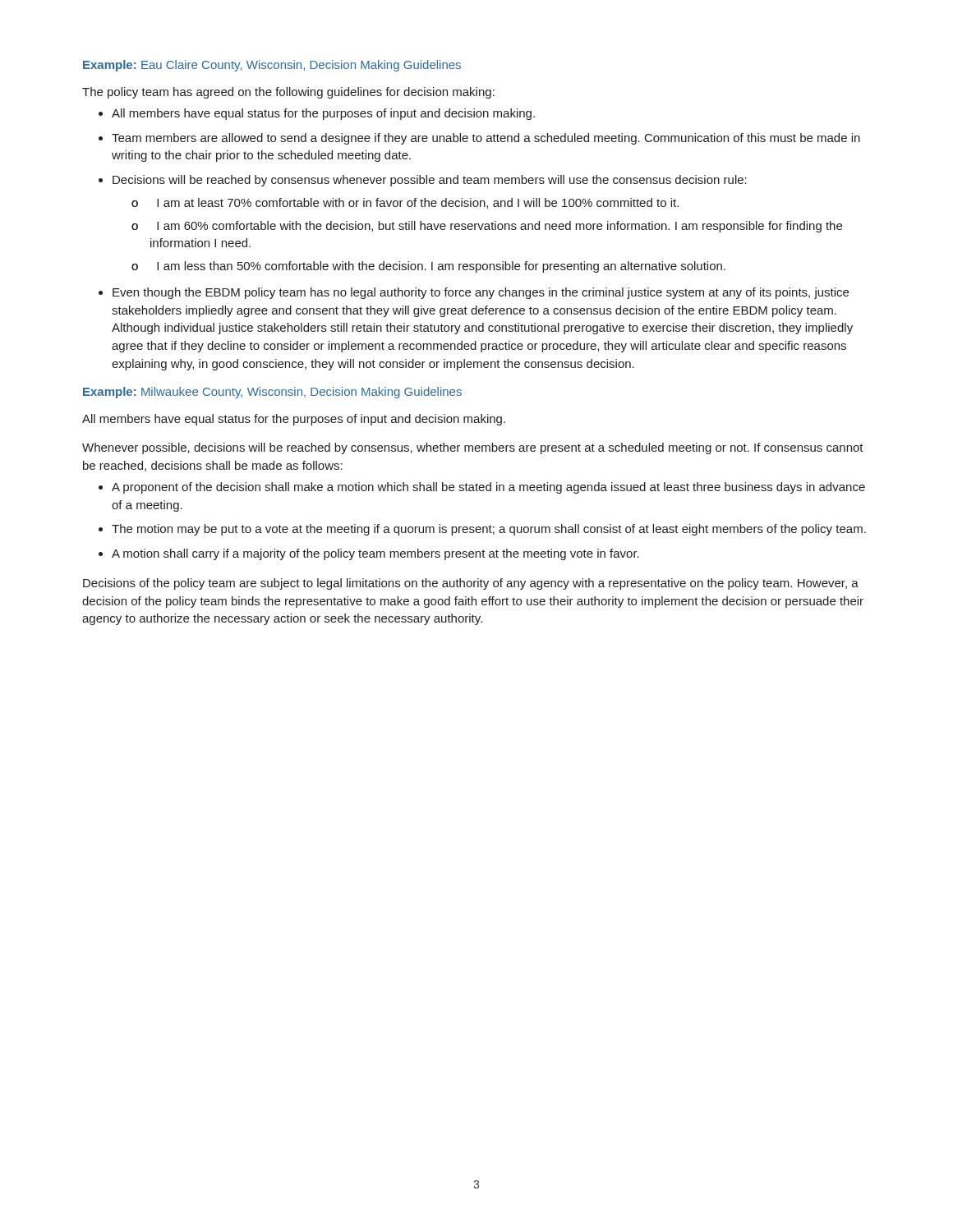Point to the region starting "Team members are allowed to send a"
The image size is (953, 1232).
coord(486,146)
